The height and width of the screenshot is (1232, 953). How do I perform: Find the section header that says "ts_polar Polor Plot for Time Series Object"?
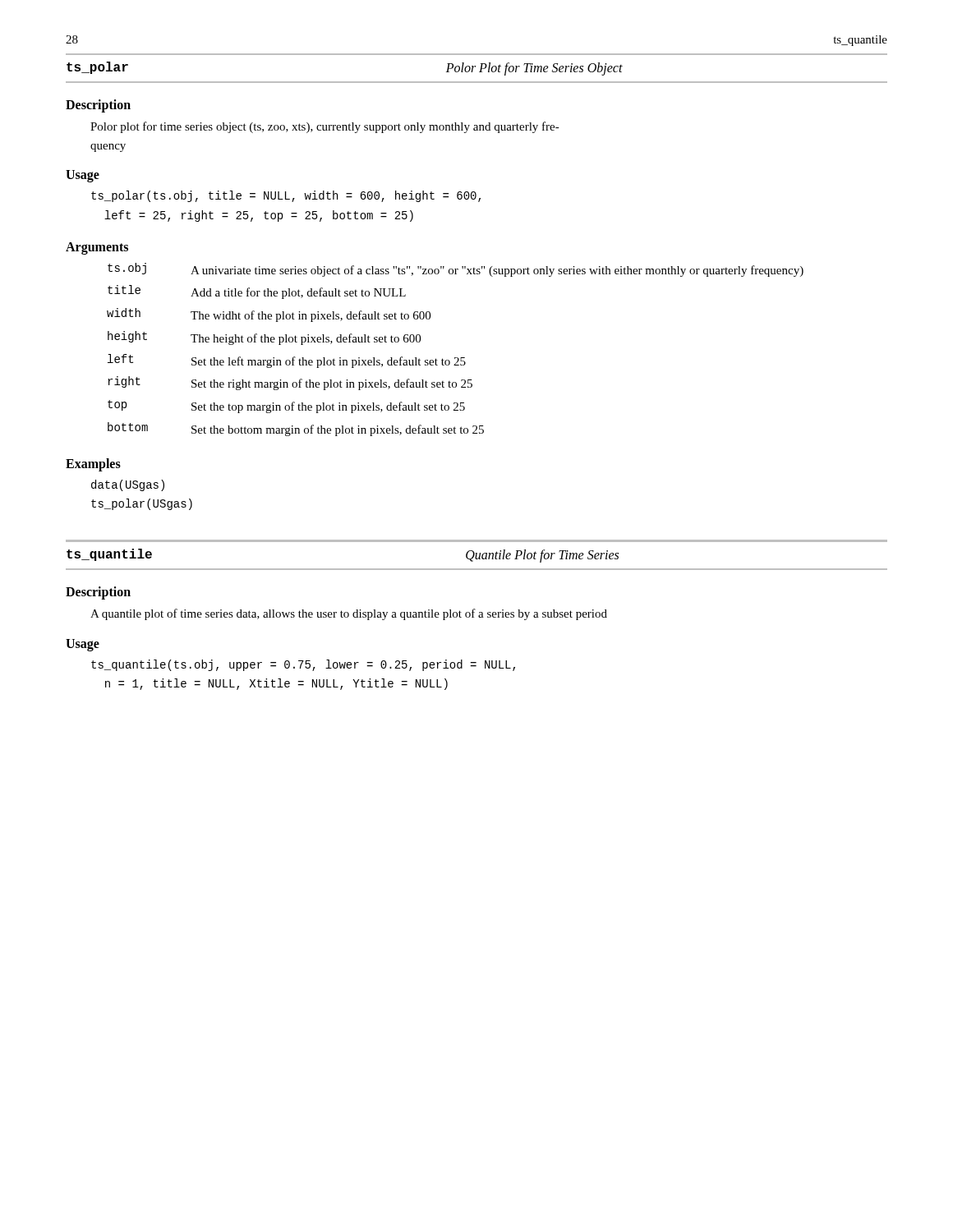click(476, 68)
